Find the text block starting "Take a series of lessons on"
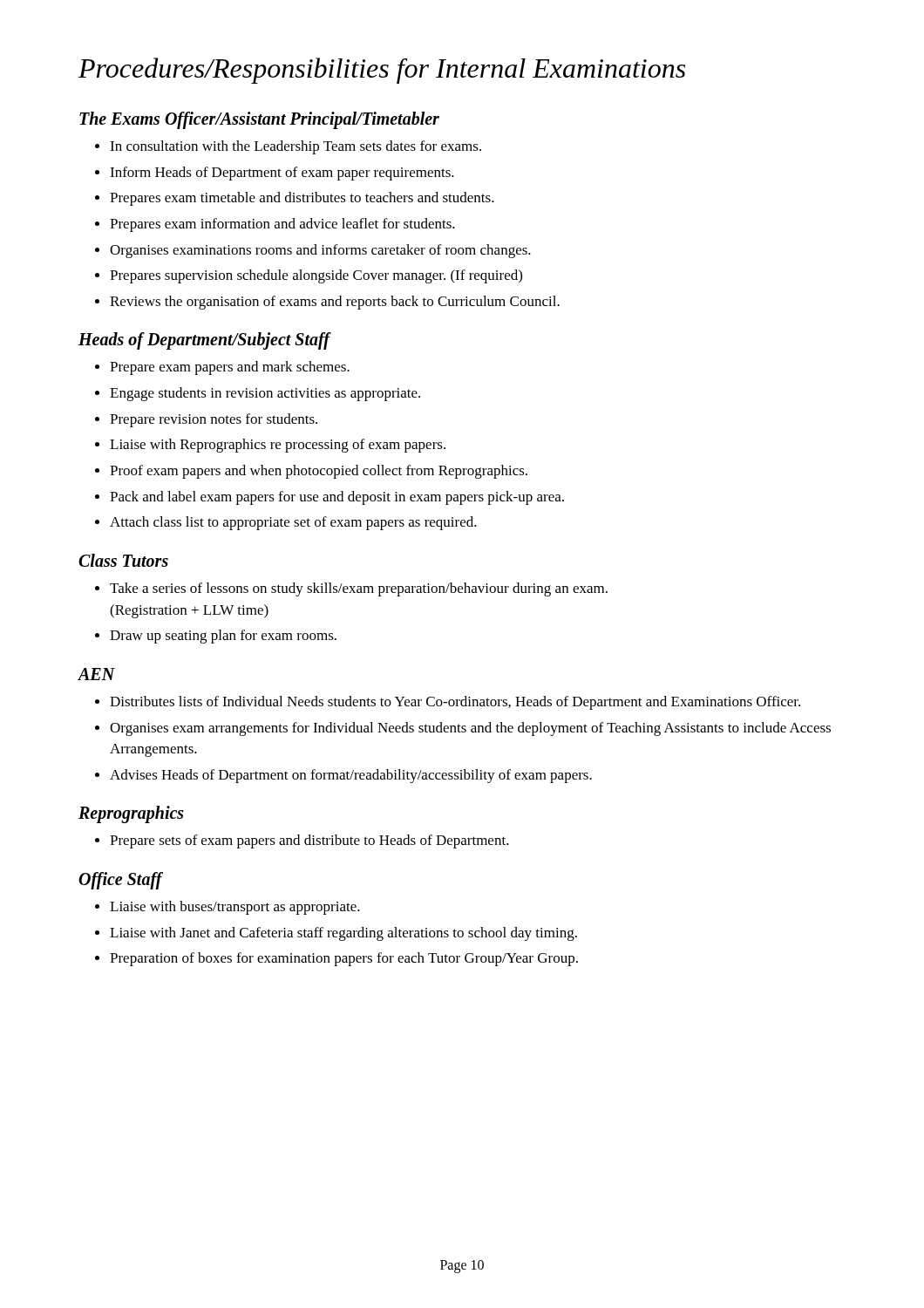 [x=359, y=599]
